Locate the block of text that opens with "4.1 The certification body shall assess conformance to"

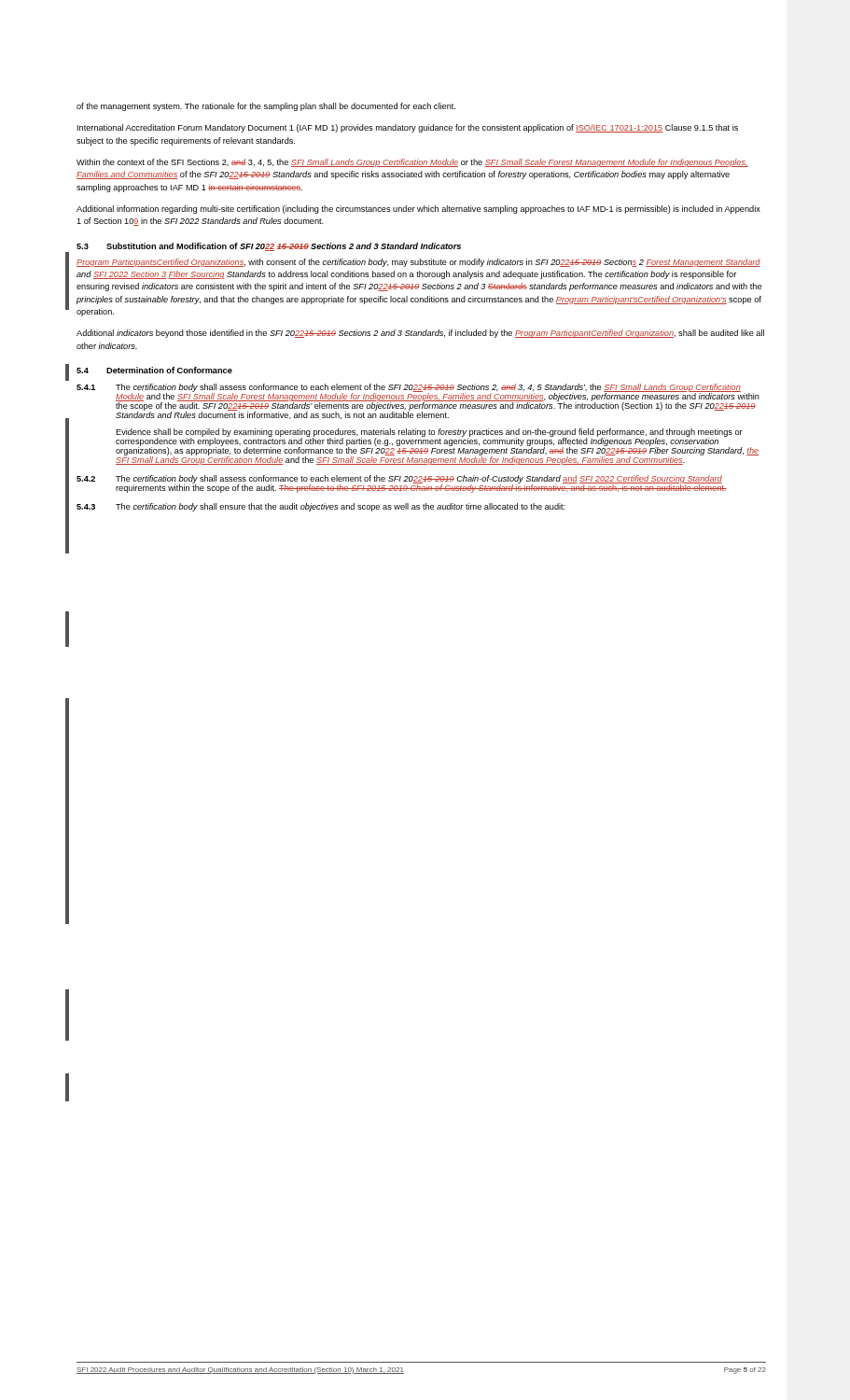click(421, 424)
